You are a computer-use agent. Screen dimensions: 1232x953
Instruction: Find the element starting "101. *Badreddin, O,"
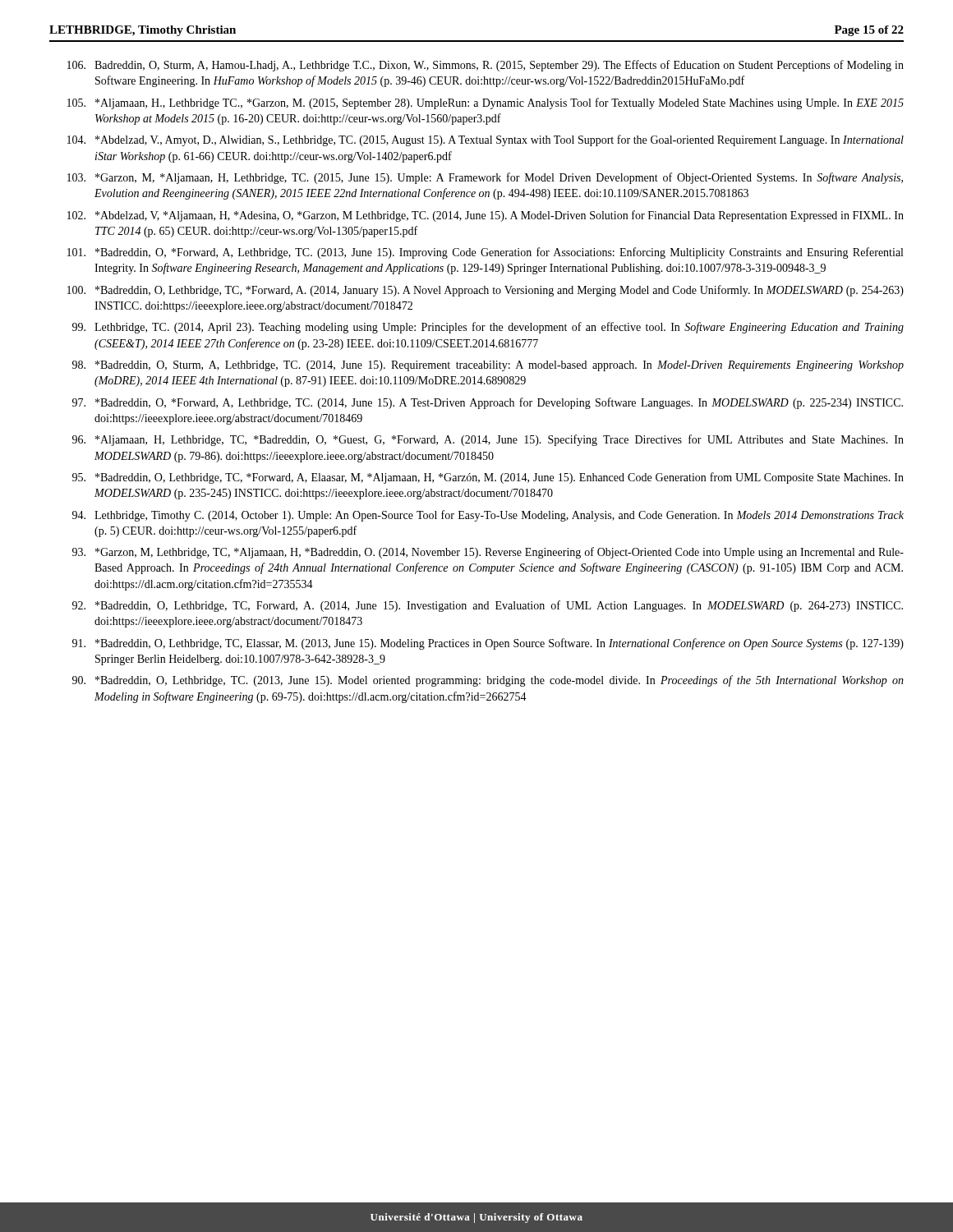[476, 261]
